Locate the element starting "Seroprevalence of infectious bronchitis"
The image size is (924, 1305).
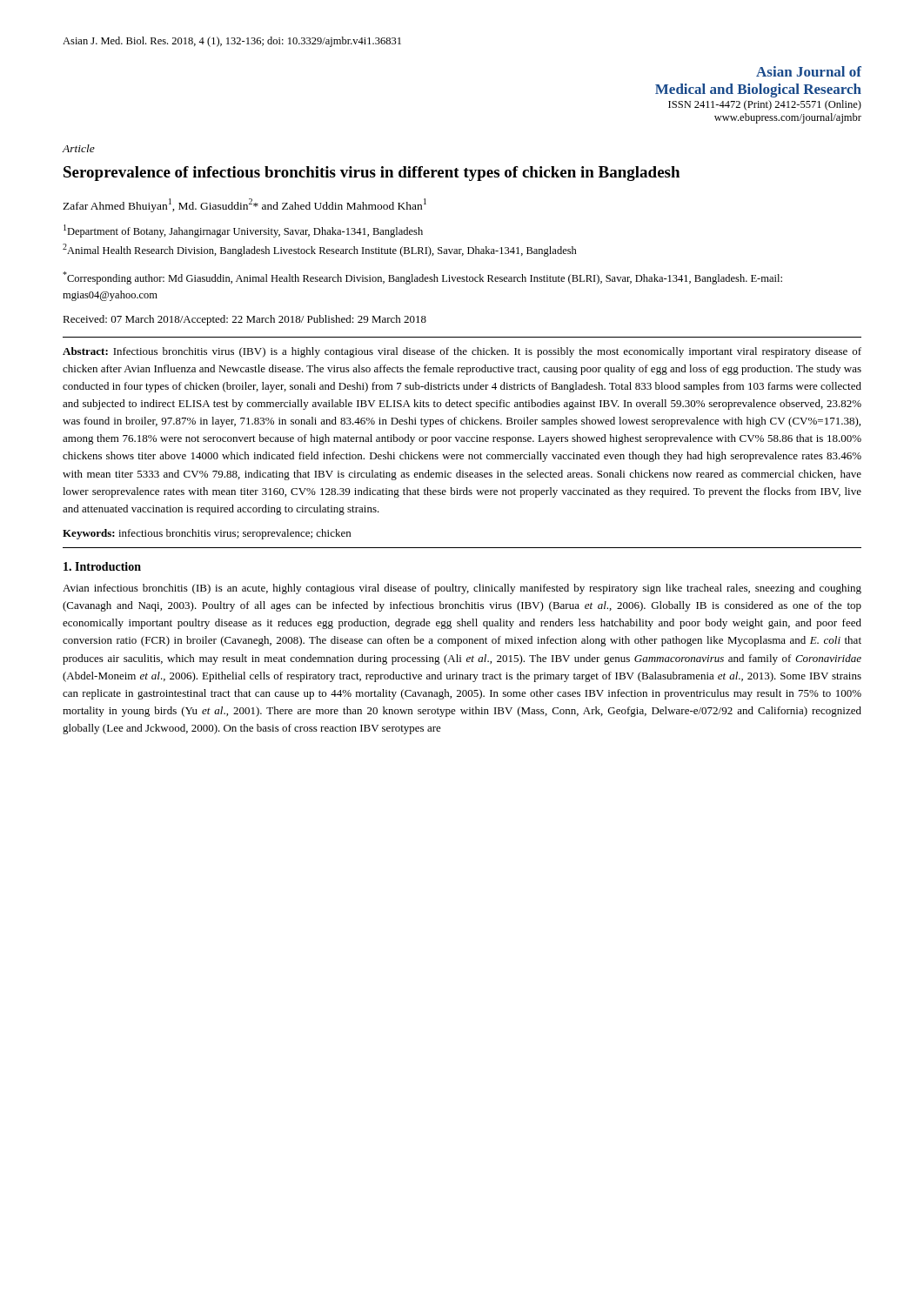371,172
